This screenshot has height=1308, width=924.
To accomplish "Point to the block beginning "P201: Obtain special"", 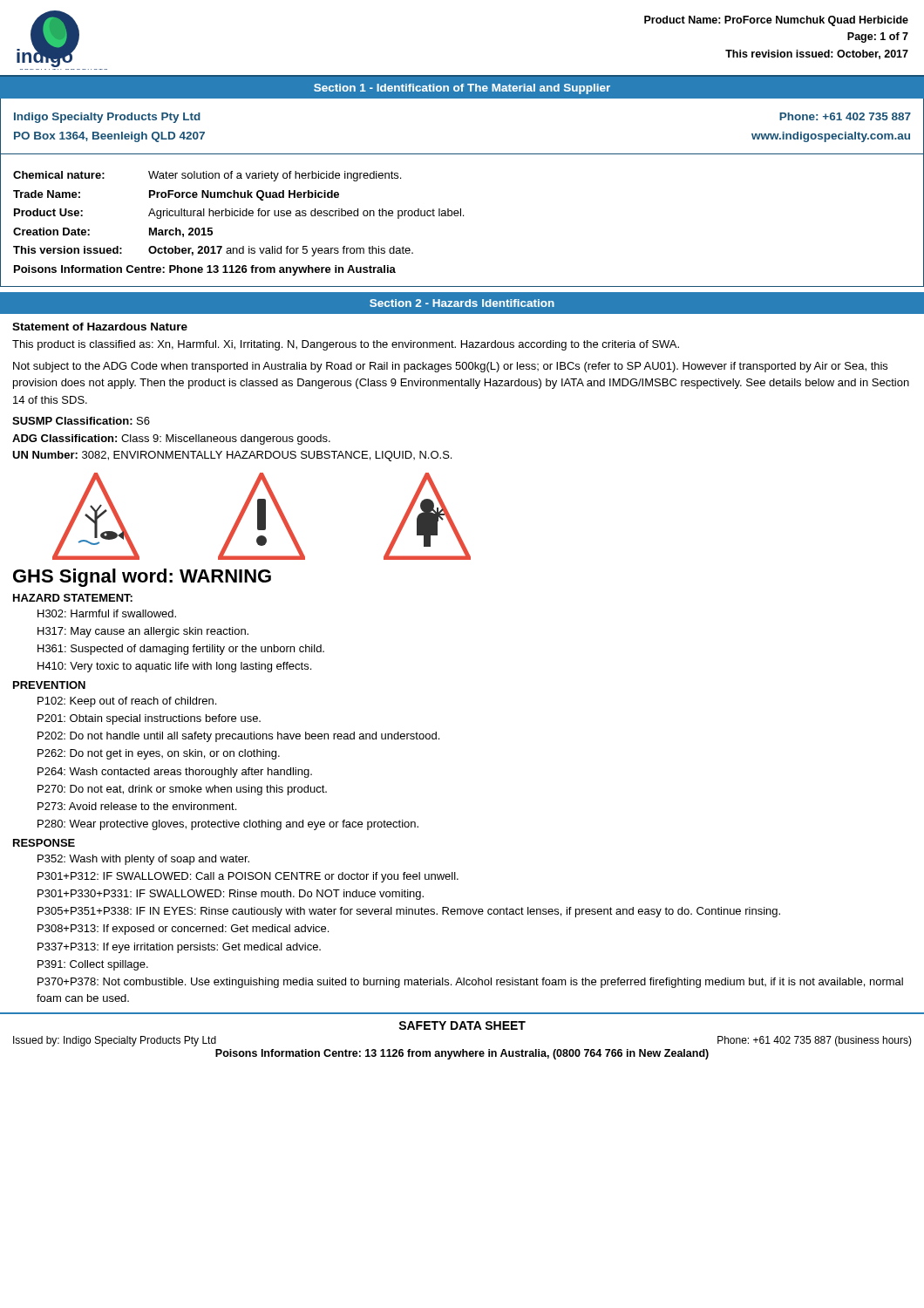I will (x=149, y=718).
